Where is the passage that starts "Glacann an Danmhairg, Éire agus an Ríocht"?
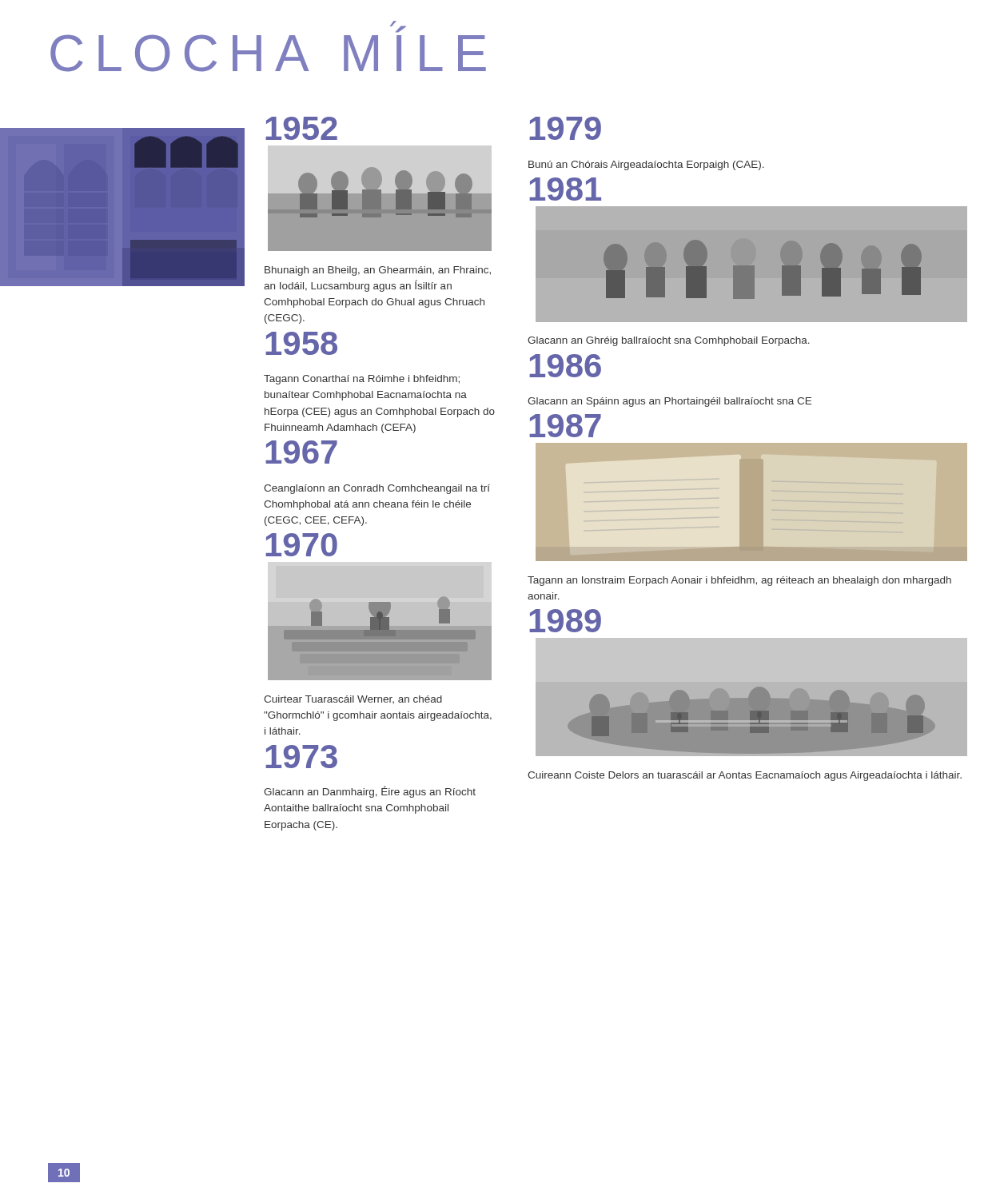Screen dimensions: 1199x1008 click(x=380, y=808)
